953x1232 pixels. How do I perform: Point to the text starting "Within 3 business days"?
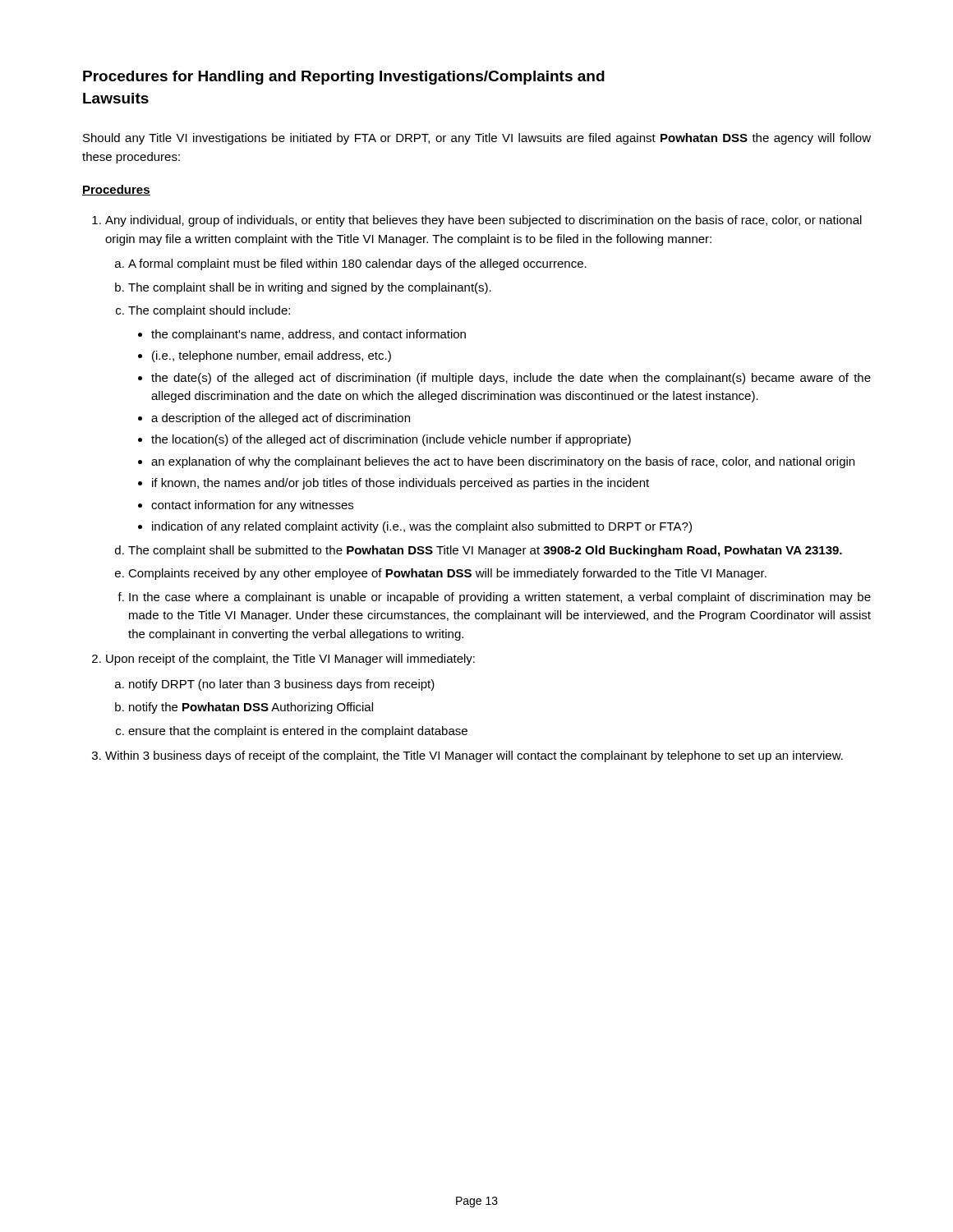point(488,756)
